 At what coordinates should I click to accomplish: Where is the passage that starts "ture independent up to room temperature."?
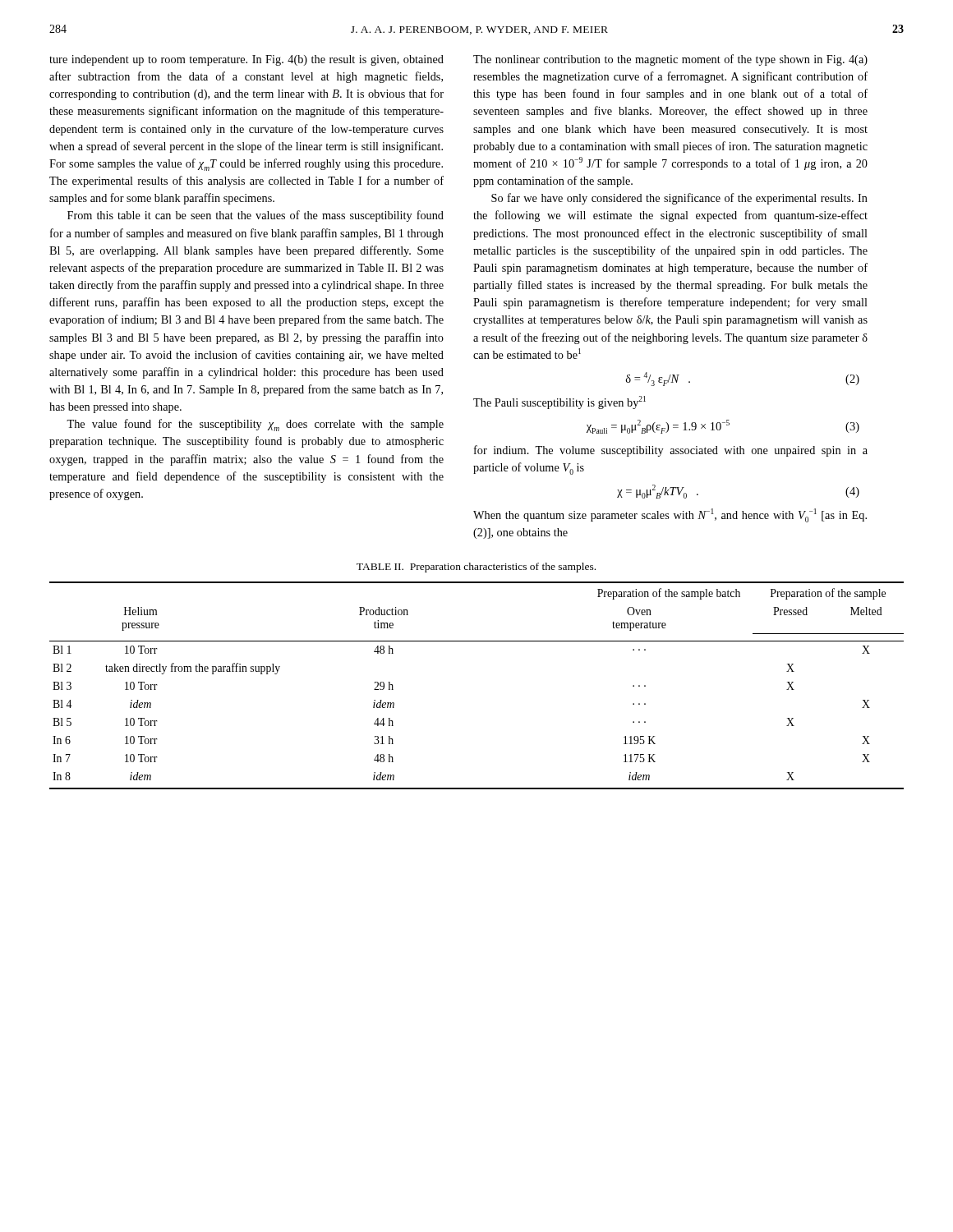pyautogui.click(x=246, y=277)
